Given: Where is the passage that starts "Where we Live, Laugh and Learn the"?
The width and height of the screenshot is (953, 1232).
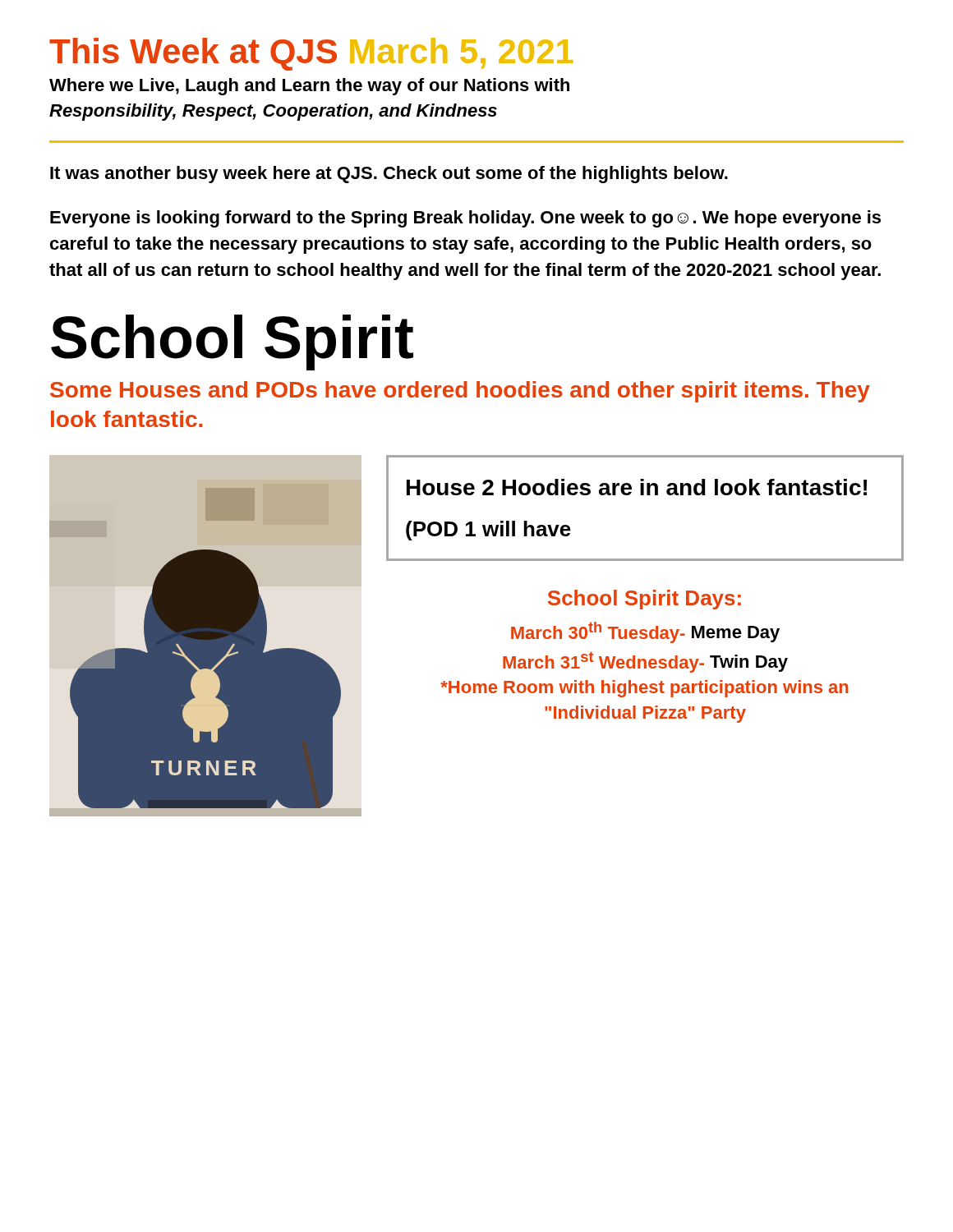Looking at the screenshot, I should pos(476,98).
